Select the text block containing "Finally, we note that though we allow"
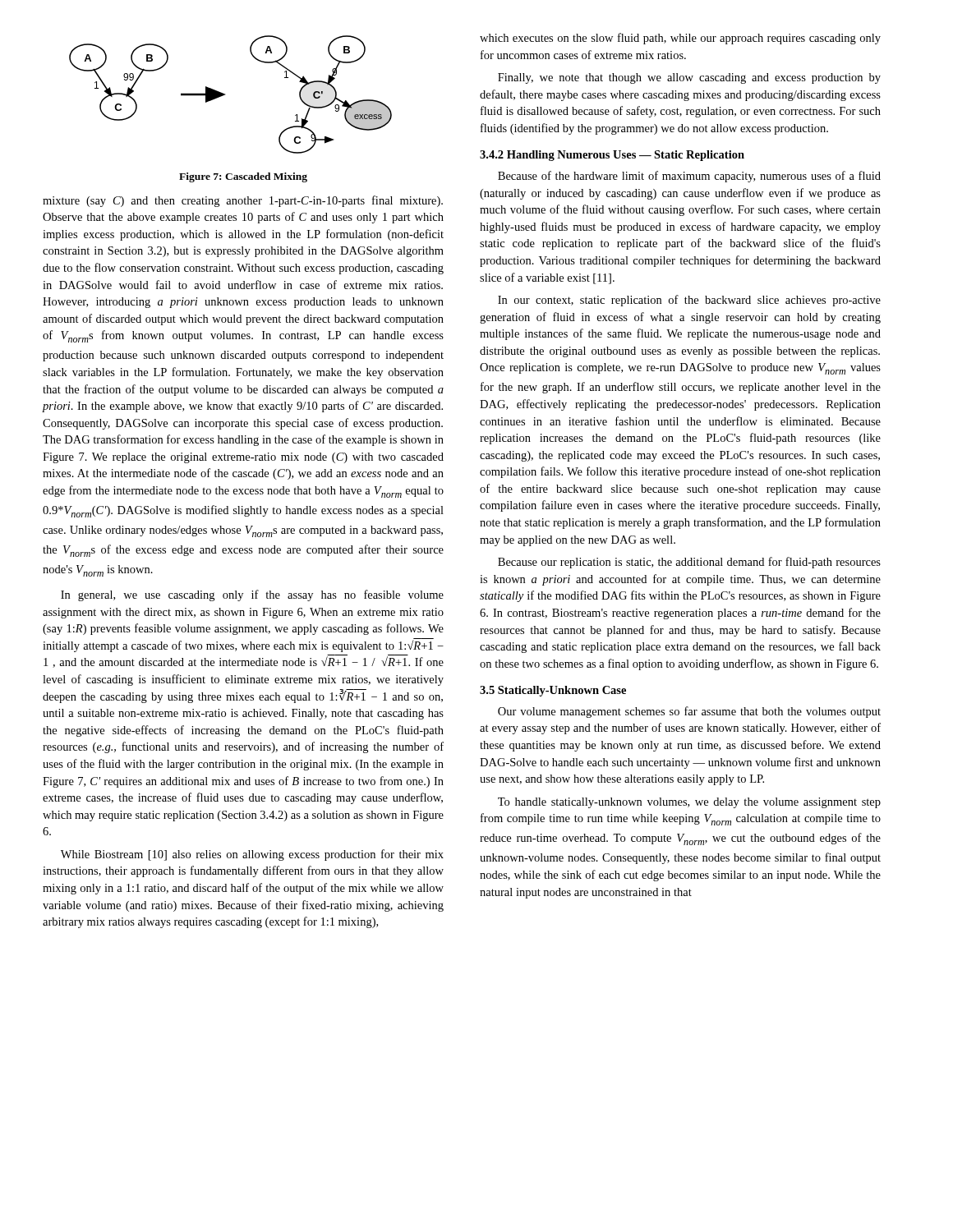 (680, 103)
